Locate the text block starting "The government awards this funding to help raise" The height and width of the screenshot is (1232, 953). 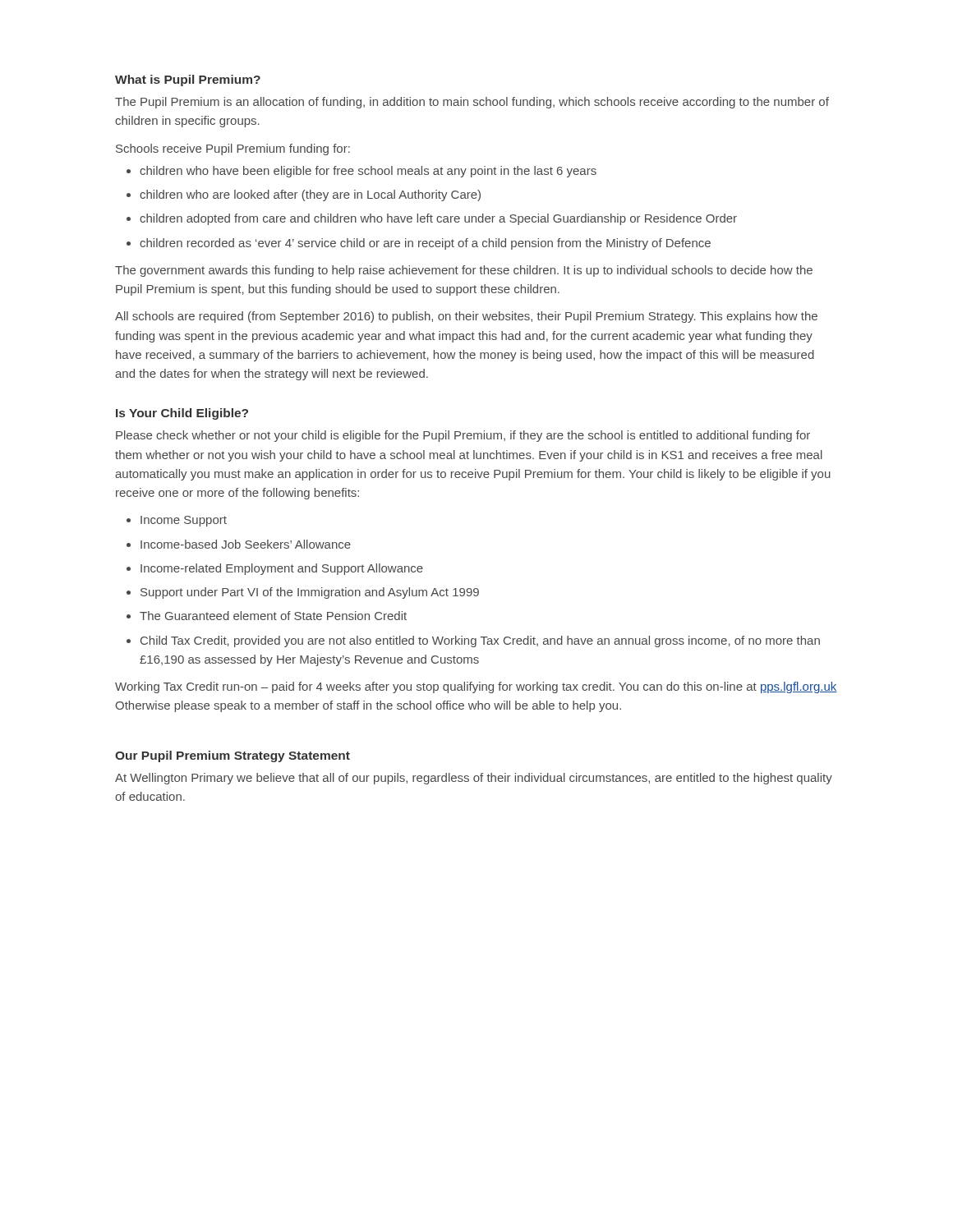click(x=464, y=279)
